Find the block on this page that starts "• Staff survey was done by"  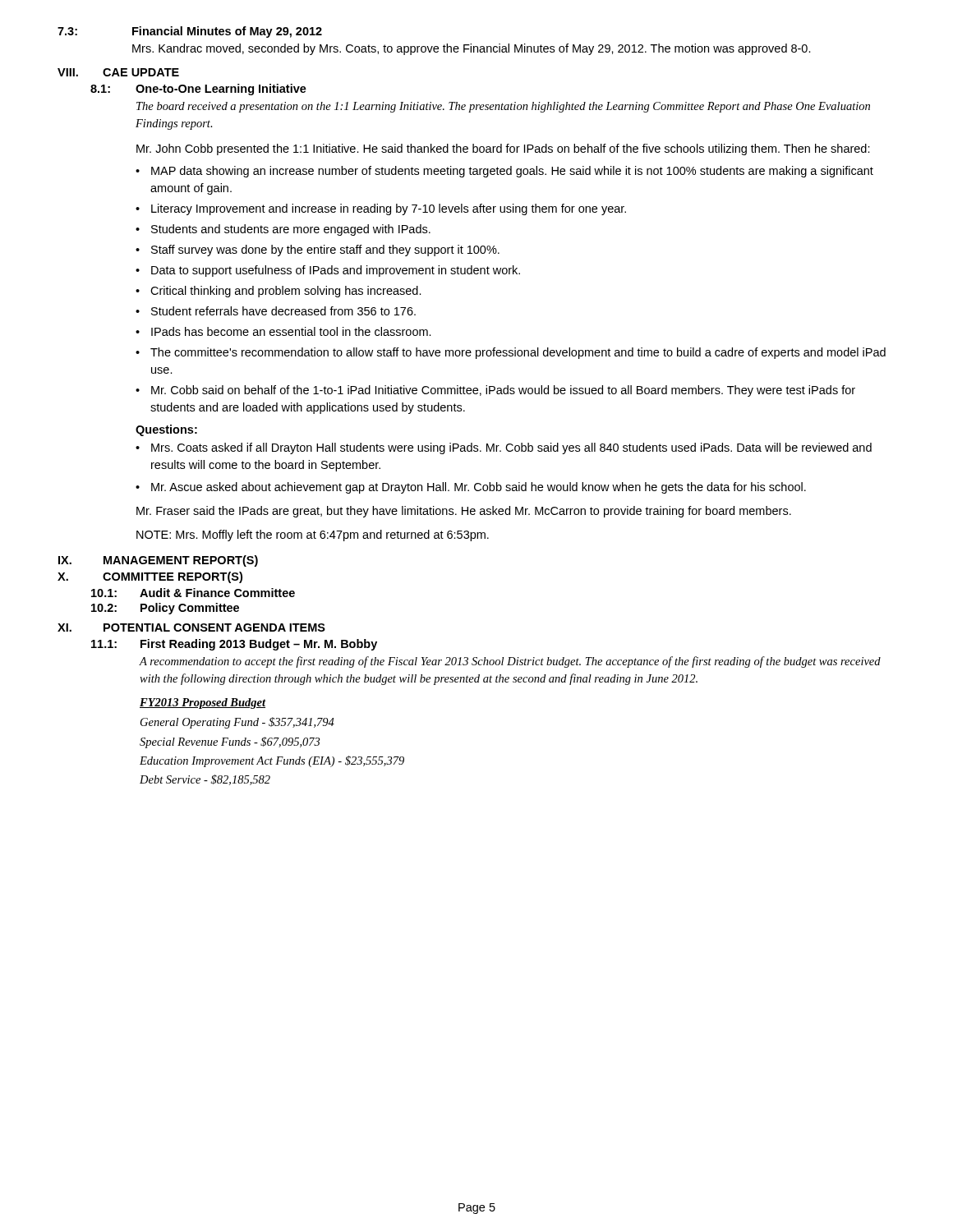click(318, 250)
